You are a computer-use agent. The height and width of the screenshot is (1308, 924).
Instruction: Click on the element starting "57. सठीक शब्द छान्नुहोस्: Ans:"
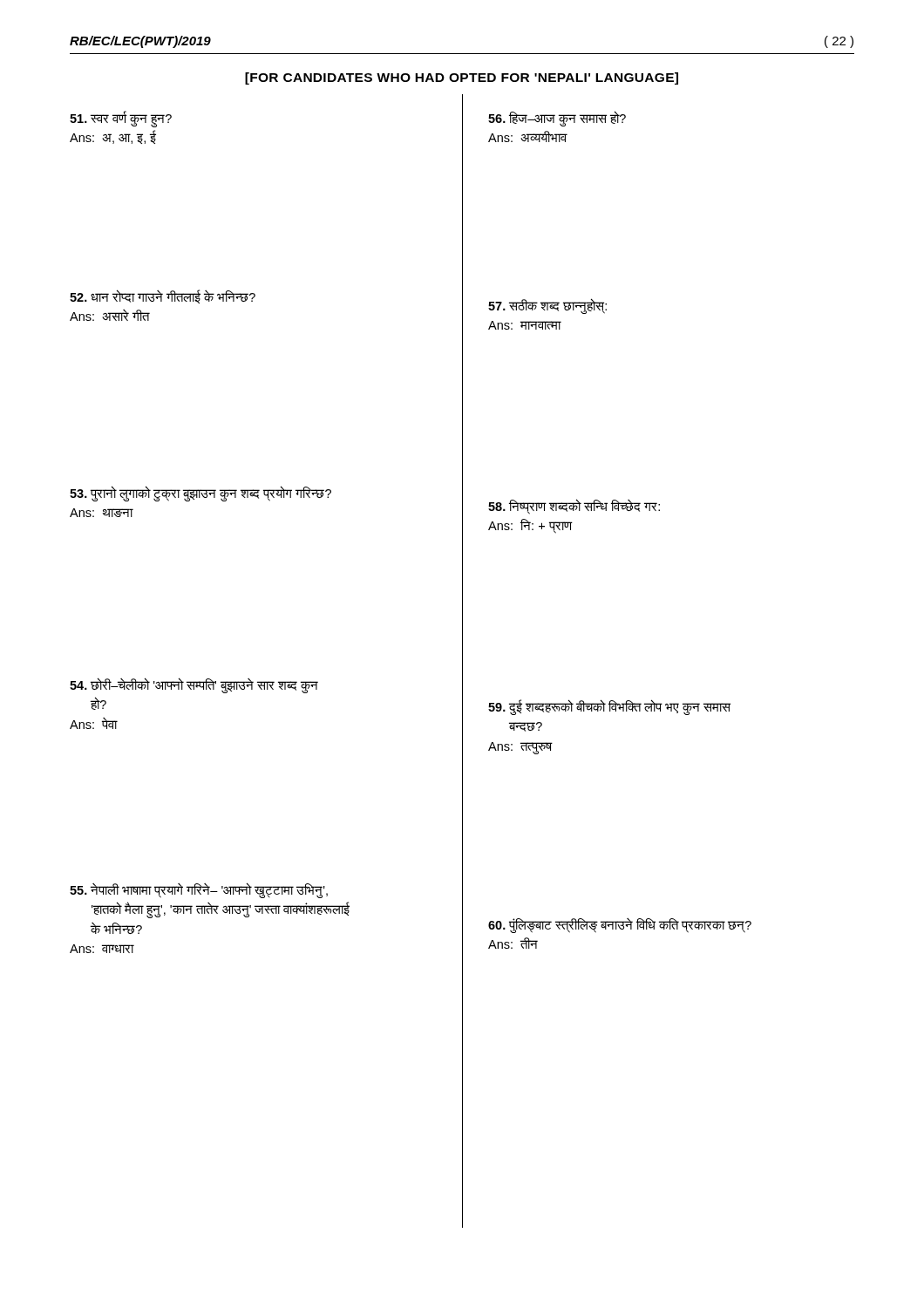pos(547,306)
